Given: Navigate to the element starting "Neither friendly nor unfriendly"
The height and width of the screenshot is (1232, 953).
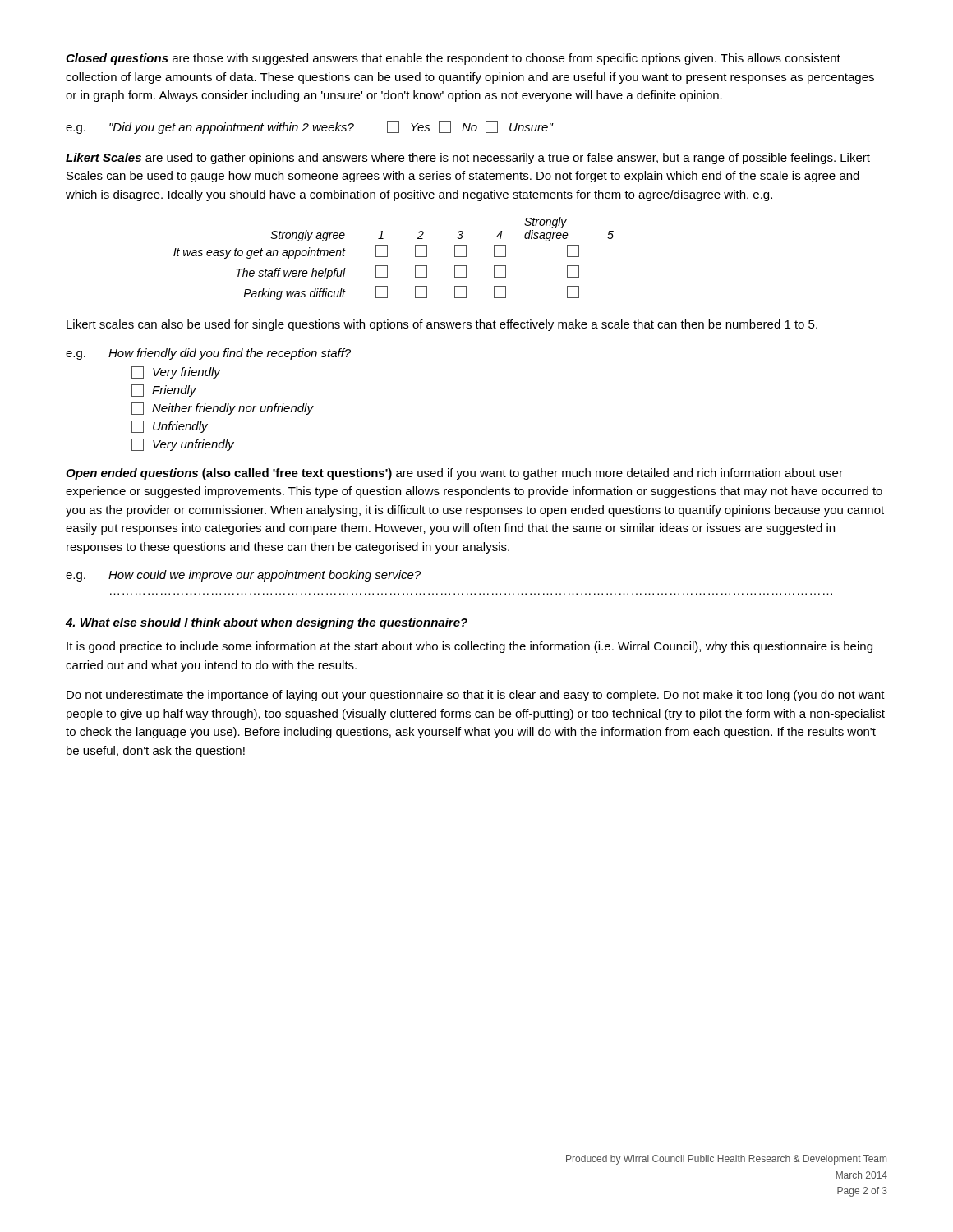Looking at the screenshot, I should click(222, 407).
